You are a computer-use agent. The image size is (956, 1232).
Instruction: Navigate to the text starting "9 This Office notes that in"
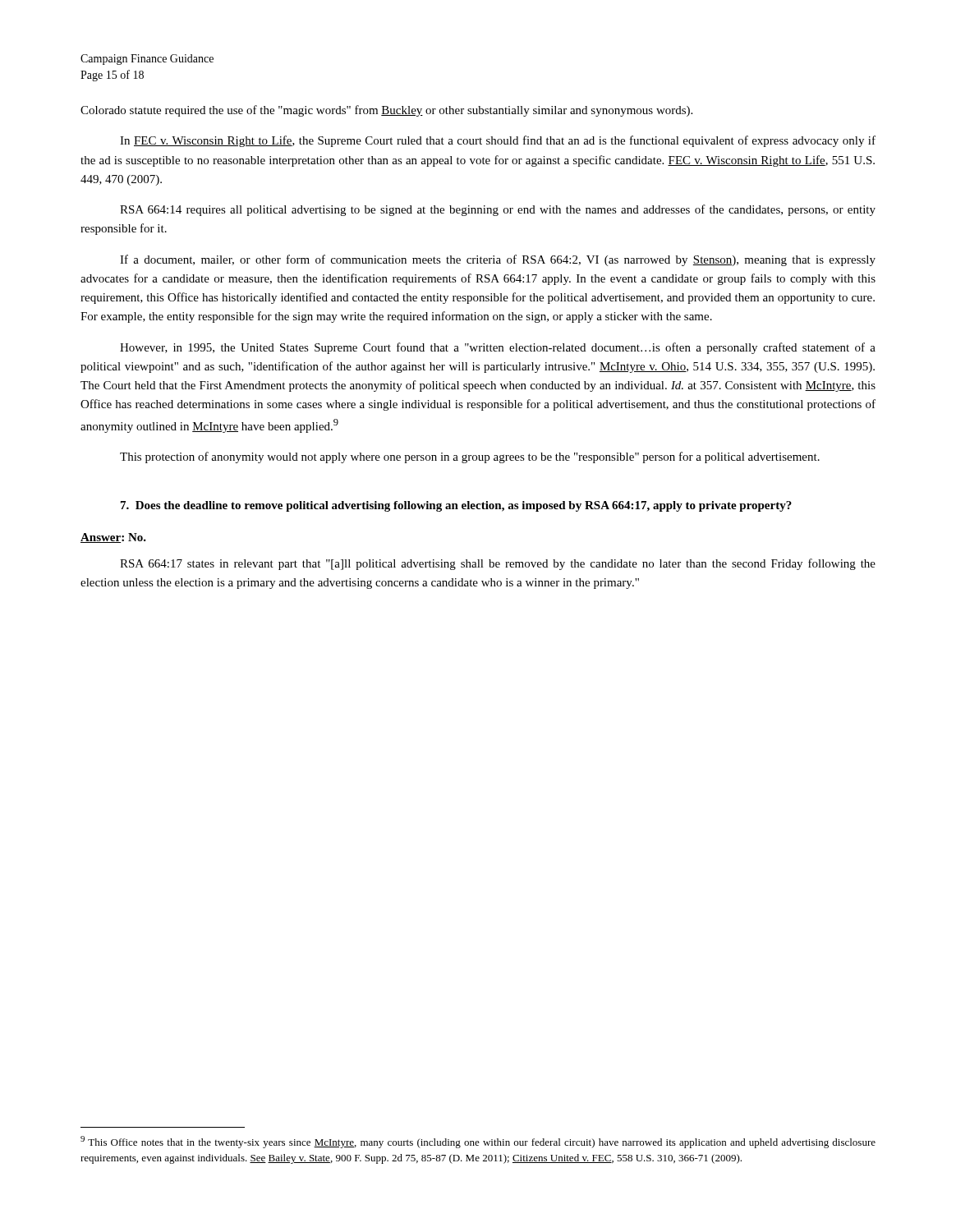(478, 1149)
